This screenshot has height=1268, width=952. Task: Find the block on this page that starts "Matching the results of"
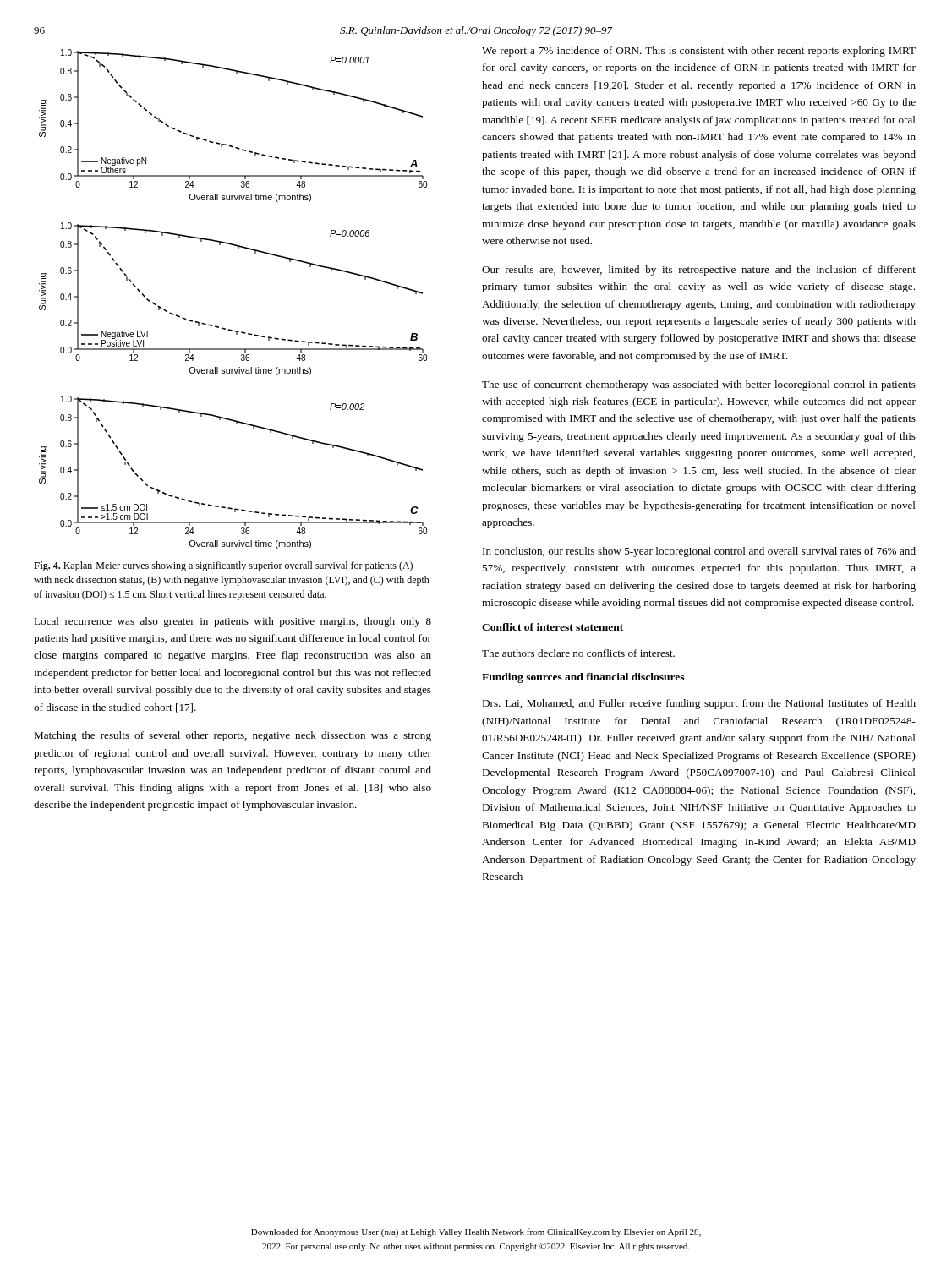pos(232,771)
